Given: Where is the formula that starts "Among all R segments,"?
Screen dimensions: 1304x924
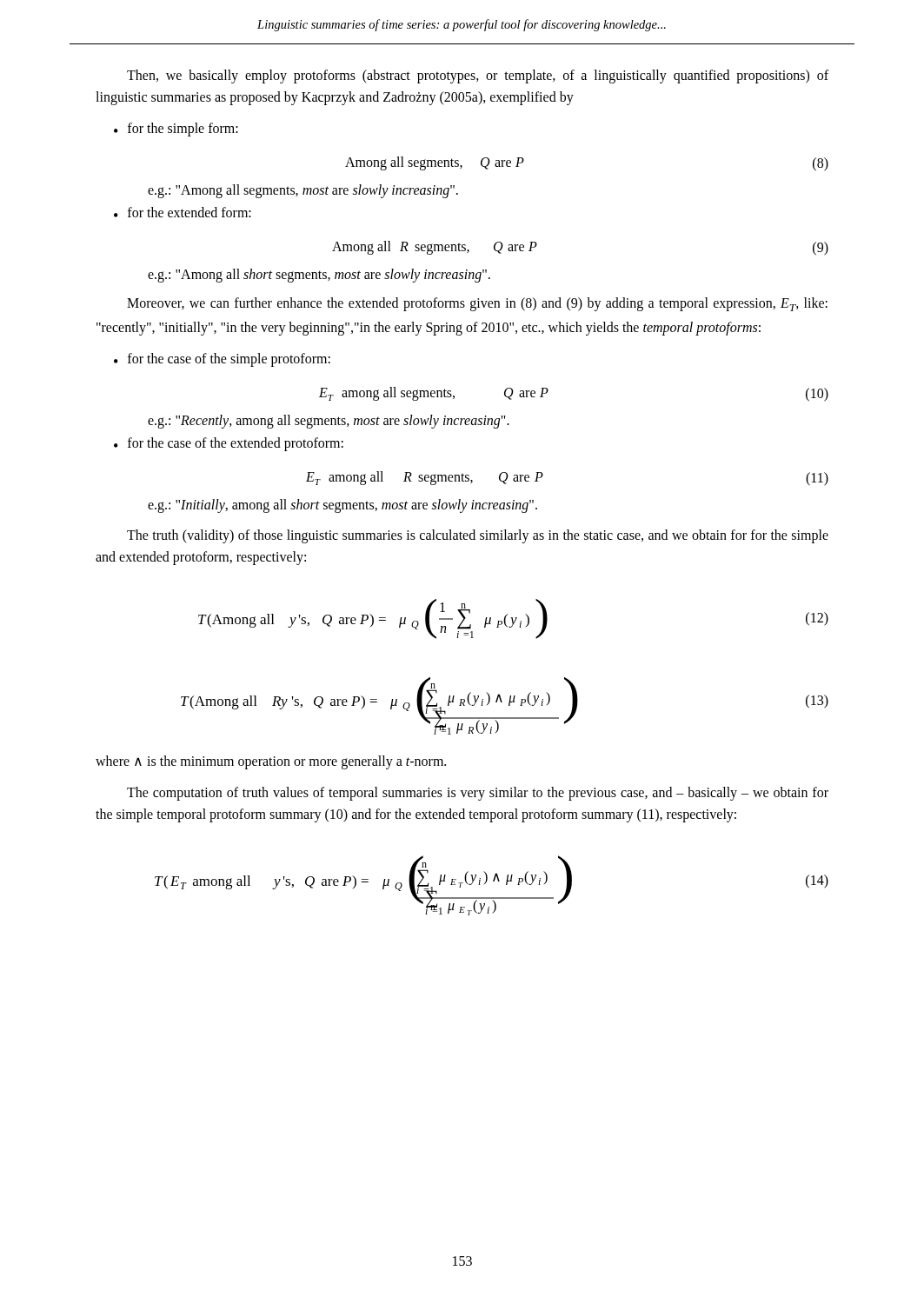Looking at the screenshot, I should 488,248.
